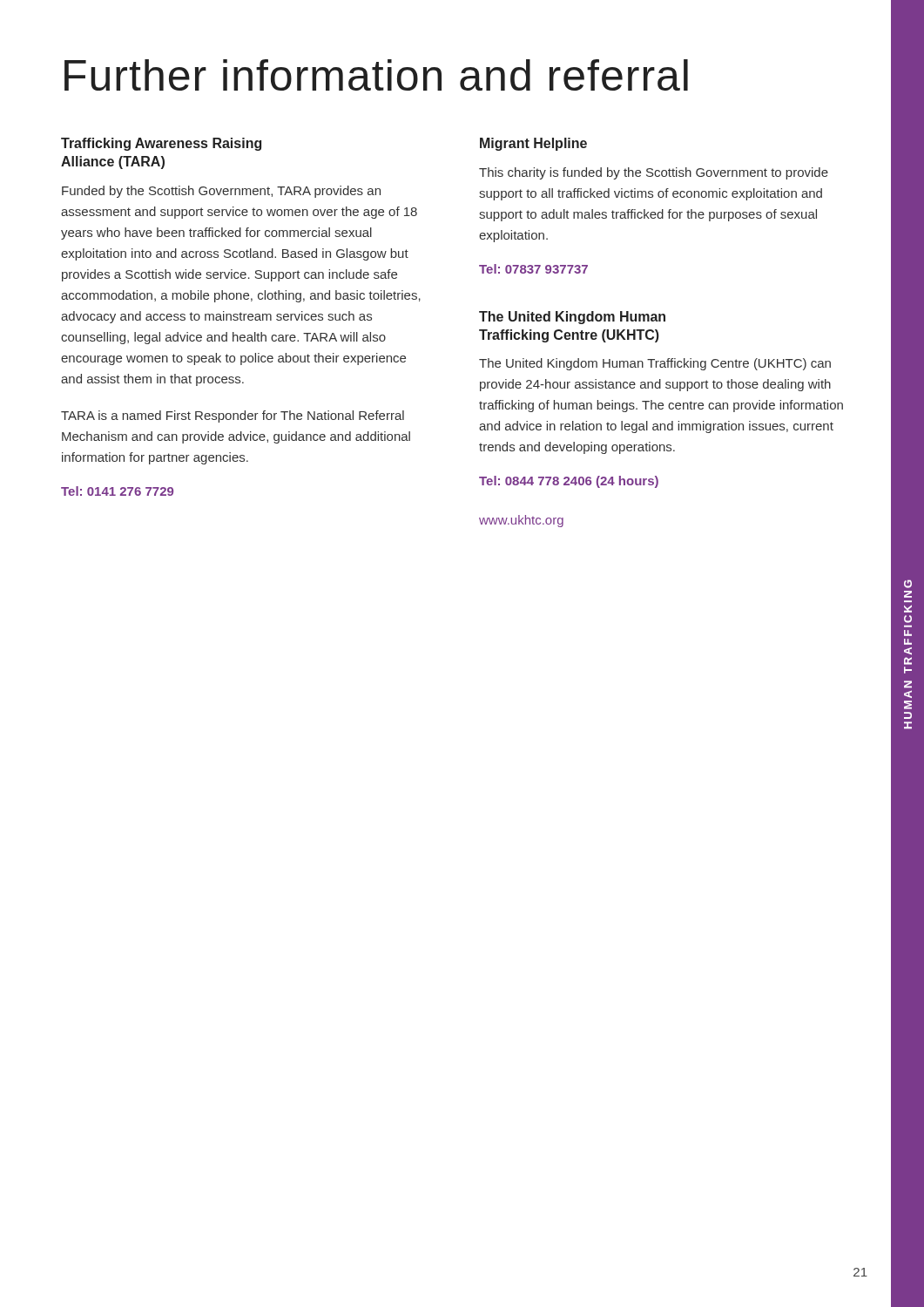Locate the text "The United Kingdom HumanTrafficking Centre (UKHTC)"
The width and height of the screenshot is (924, 1307).
(662, 326)
